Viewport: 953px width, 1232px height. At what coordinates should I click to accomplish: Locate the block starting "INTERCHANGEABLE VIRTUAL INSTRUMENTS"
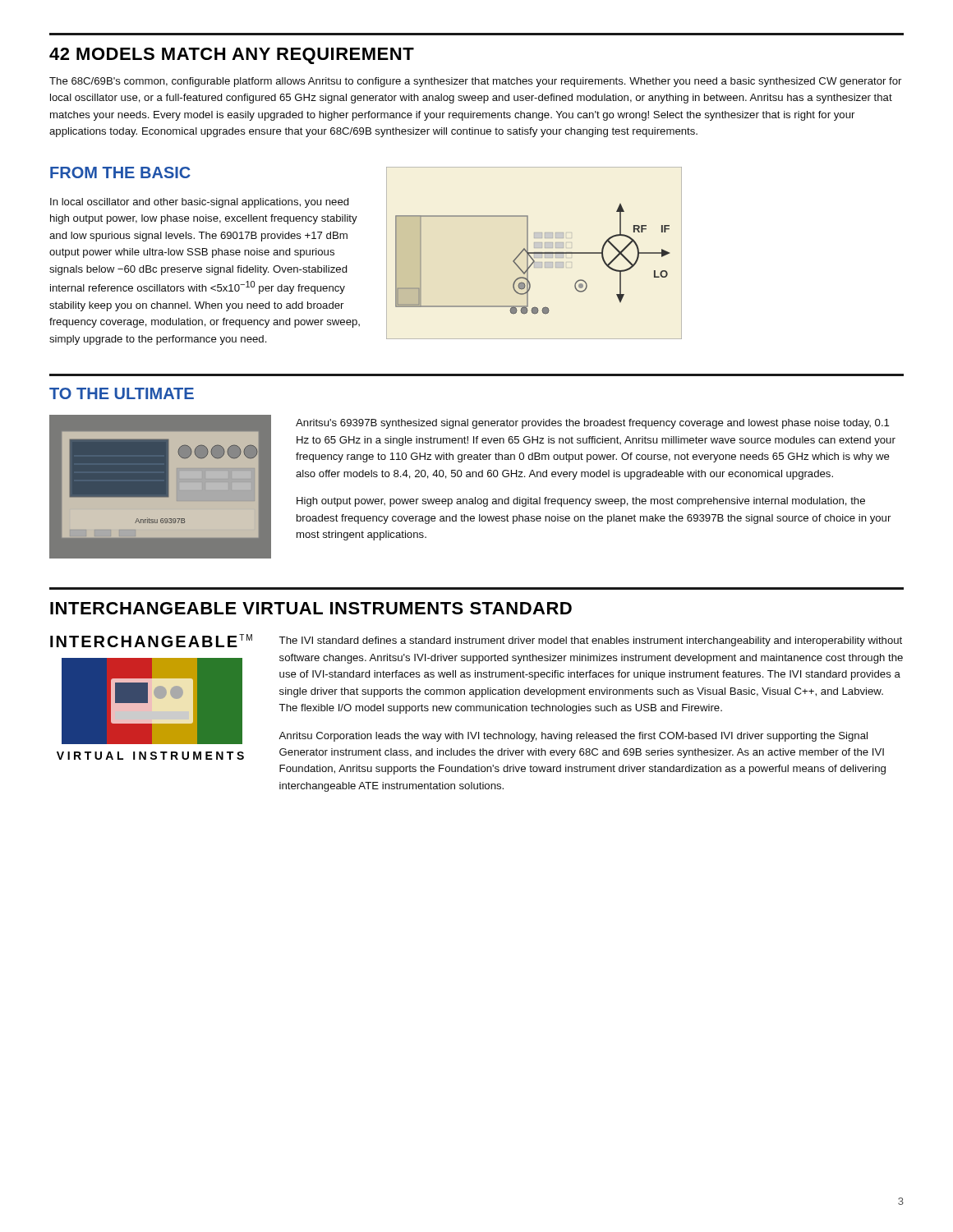tap(476, 609)
